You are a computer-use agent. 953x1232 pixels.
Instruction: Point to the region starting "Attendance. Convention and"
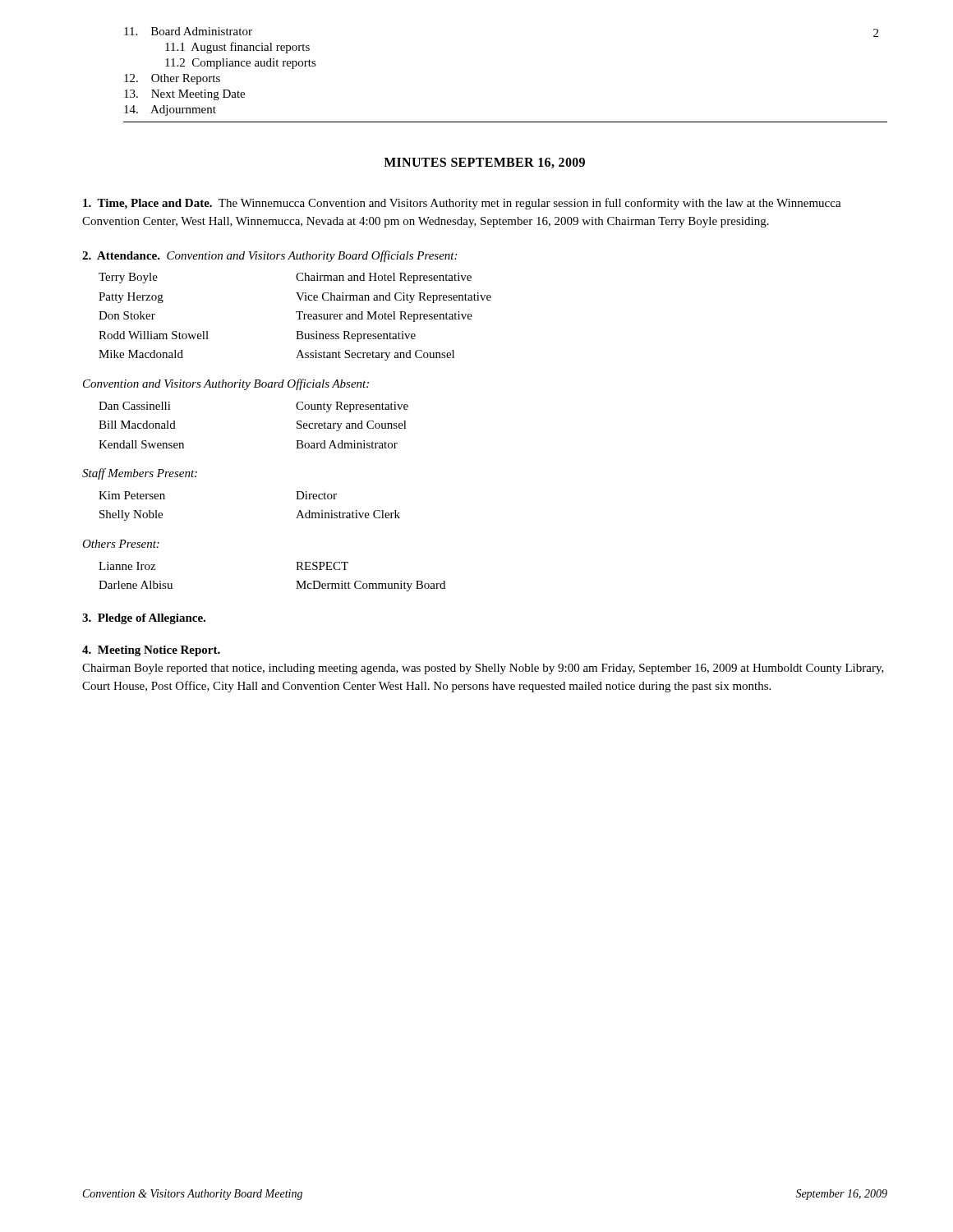click(x=269, y=256)
